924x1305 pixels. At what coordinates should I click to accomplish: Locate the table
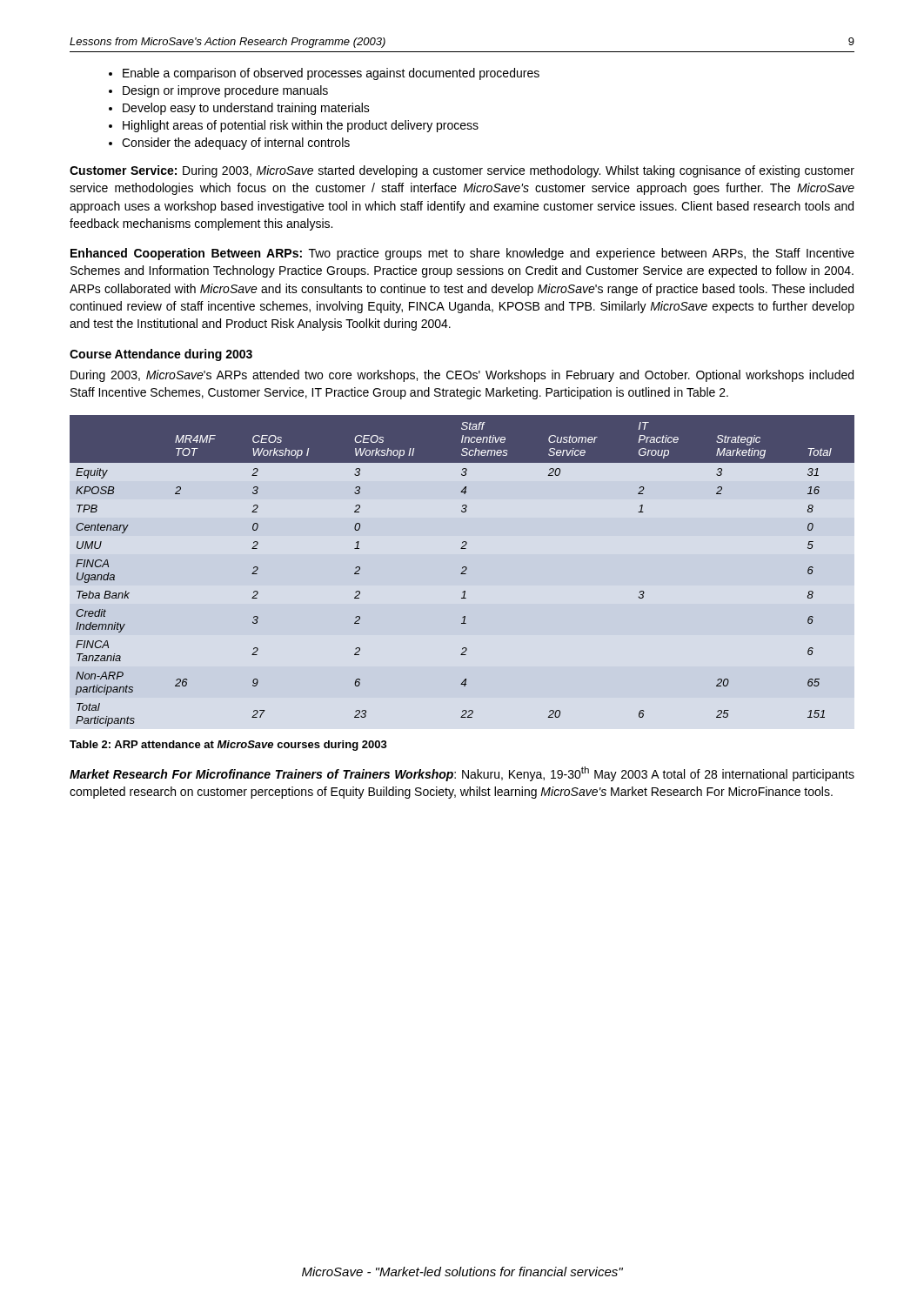[462, 572]
